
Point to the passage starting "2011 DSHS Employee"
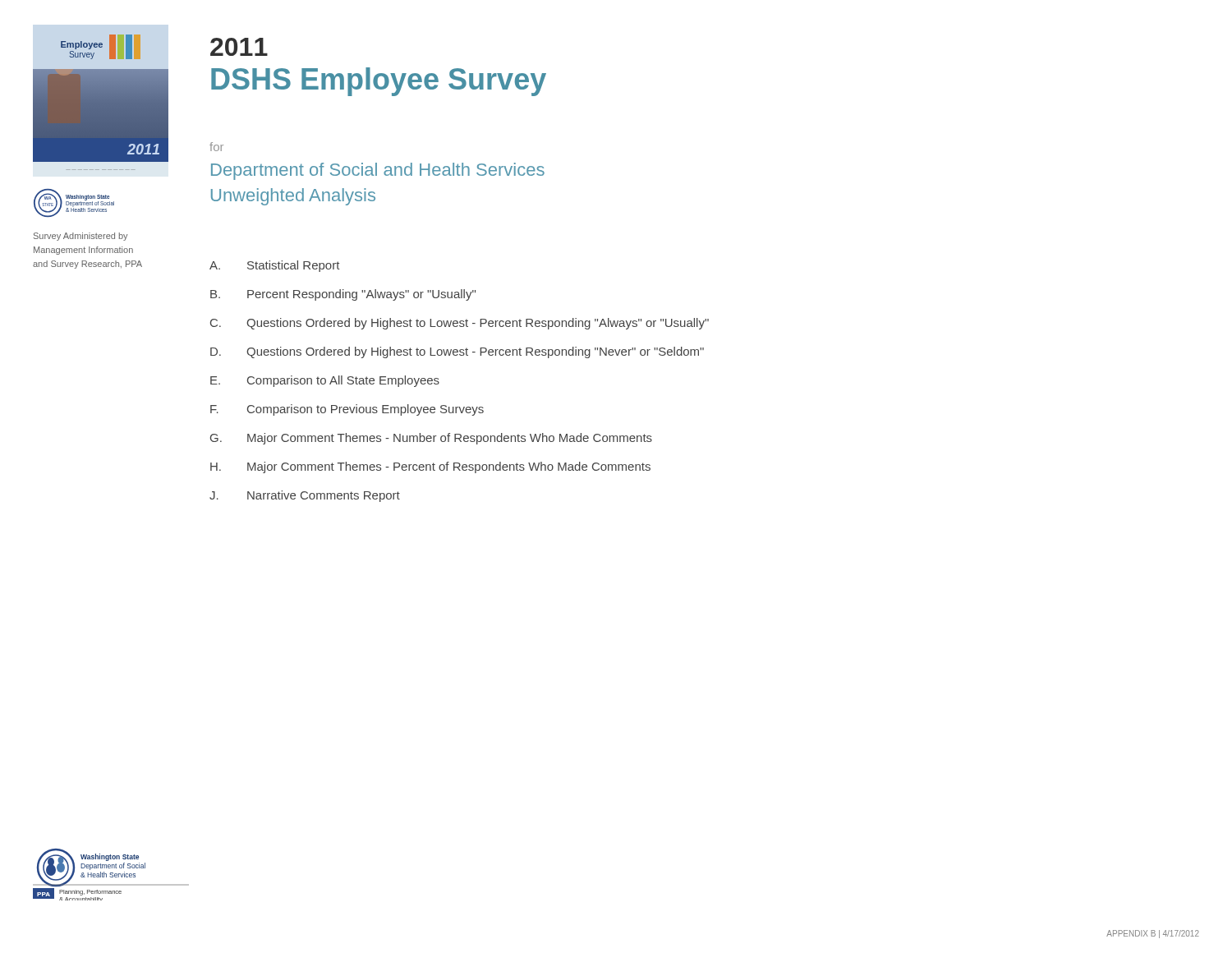(239, 47)
